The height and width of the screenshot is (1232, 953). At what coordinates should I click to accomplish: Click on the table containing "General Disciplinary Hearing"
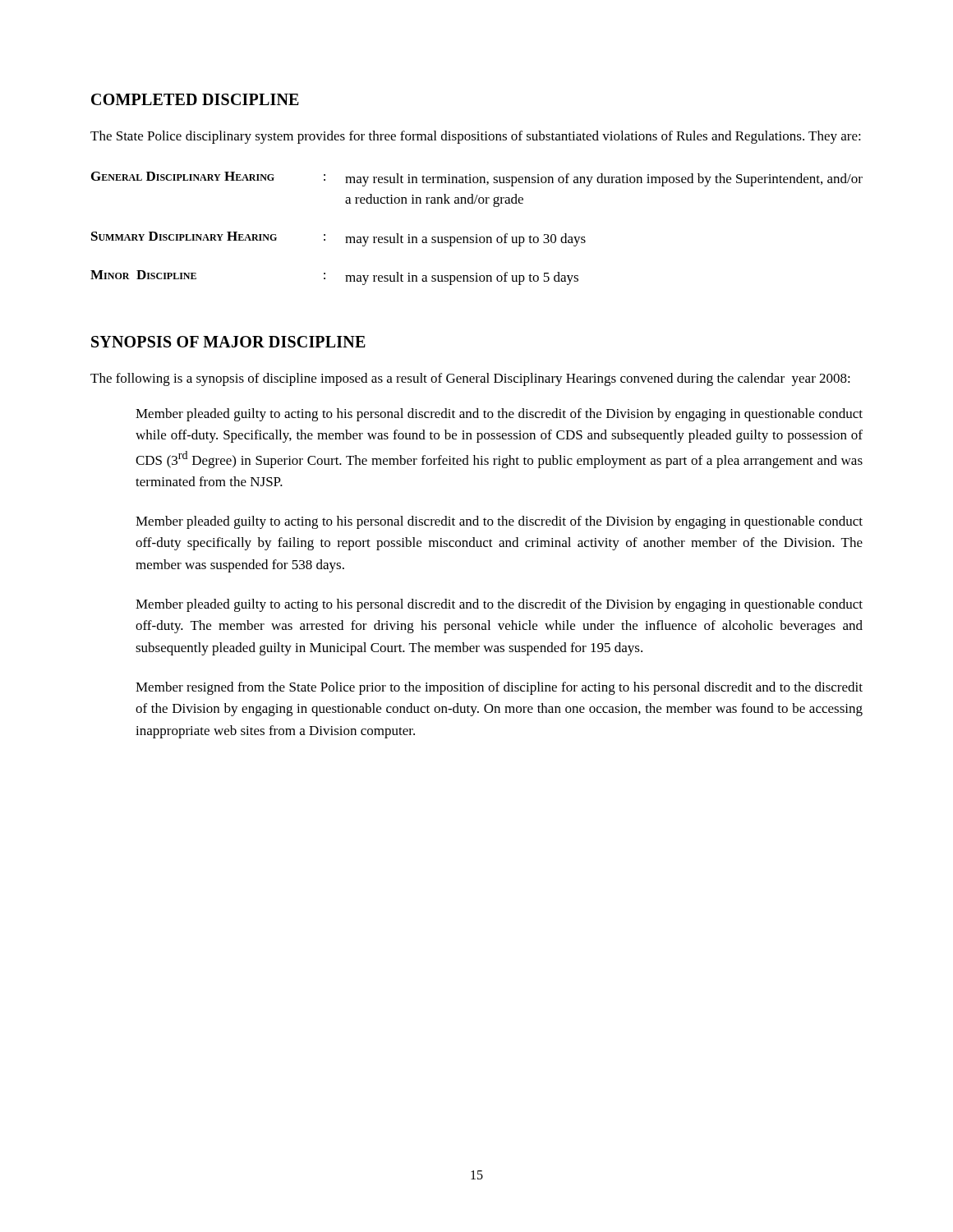[476, 230]
